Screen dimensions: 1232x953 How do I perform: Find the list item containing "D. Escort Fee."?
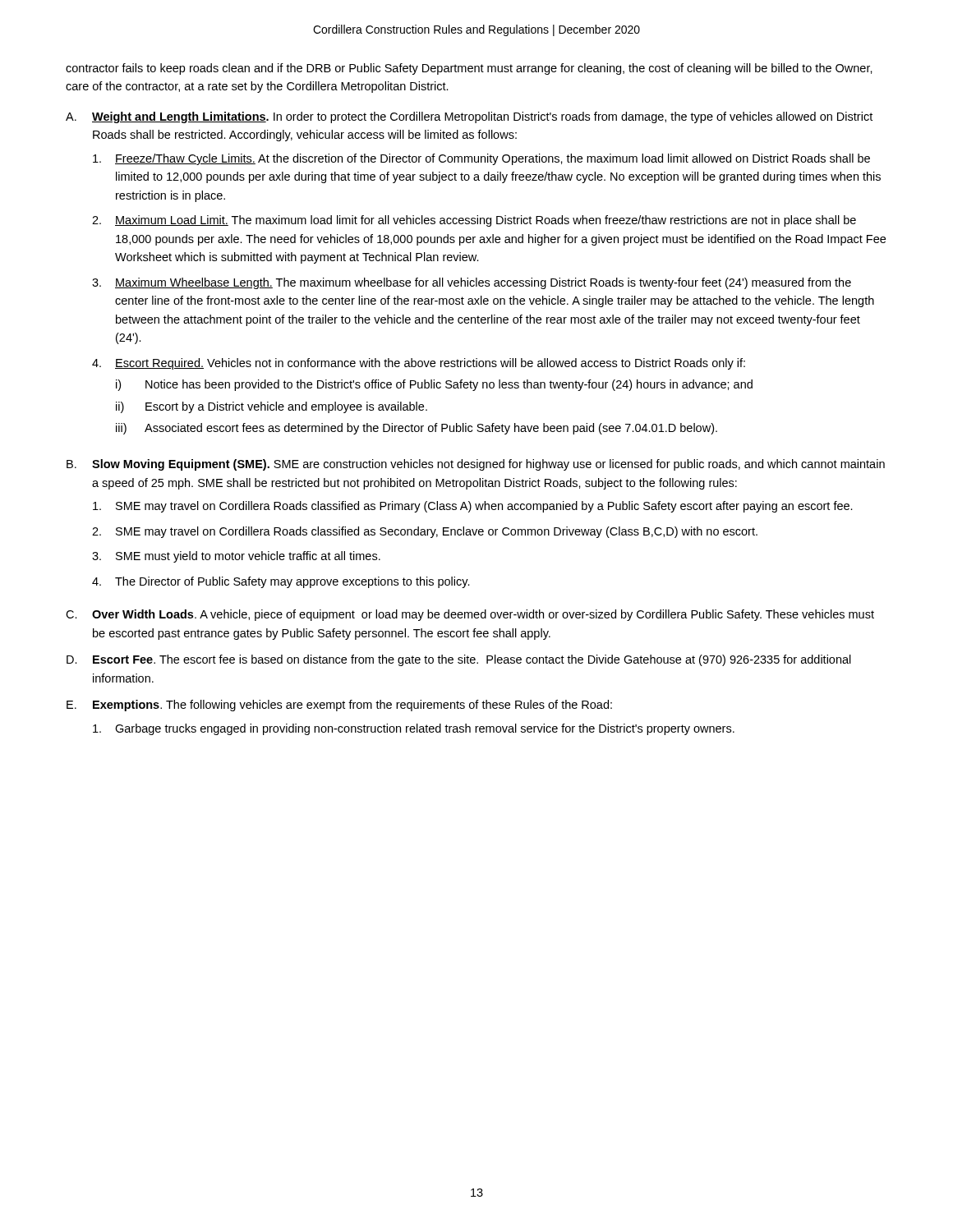pyautogui.click(x=476, y=669)
